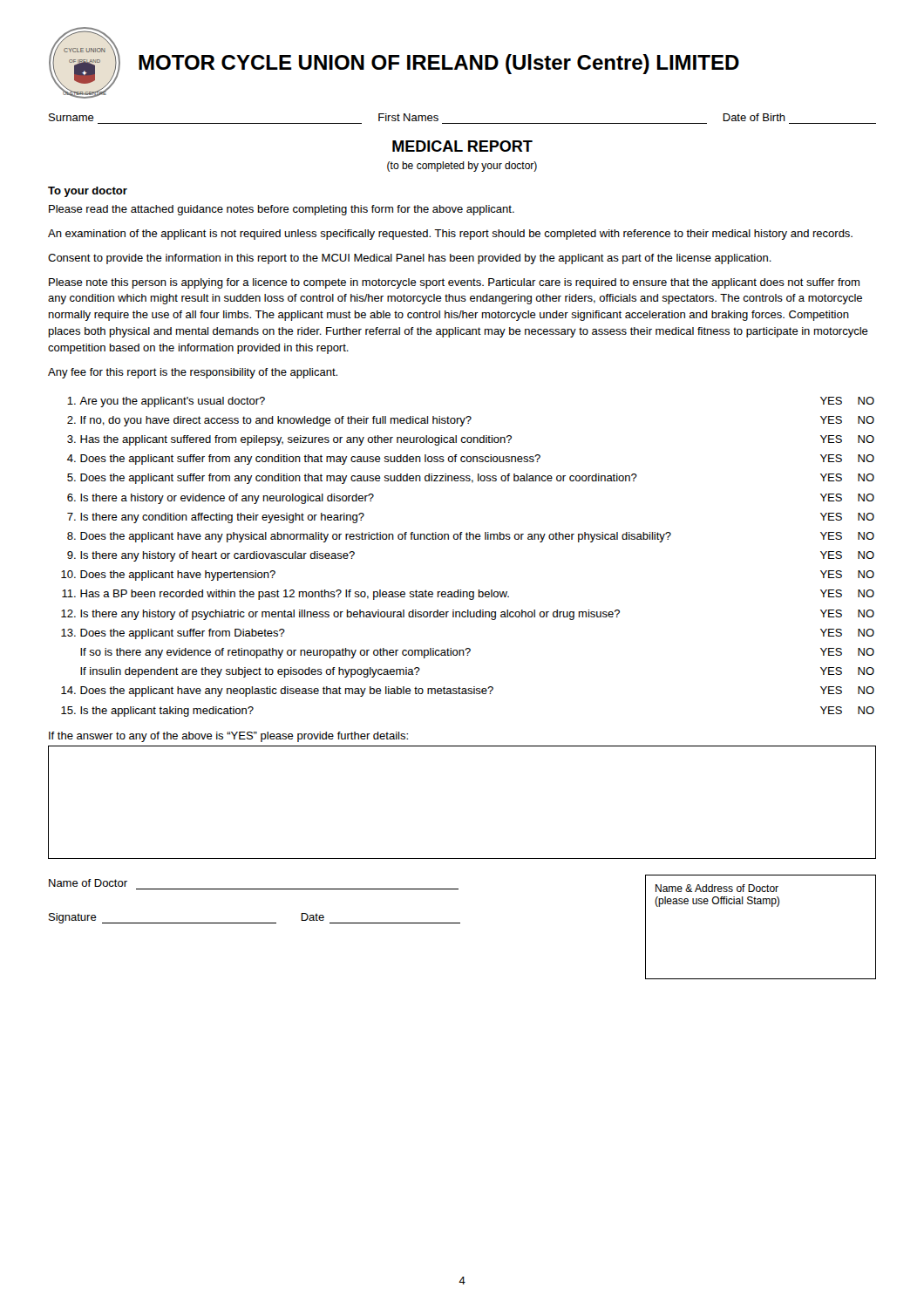The image size is (924, 1308).
Task: Locate the block of text that opens with "Consent to provide the information"
Action: click(410, 257)
